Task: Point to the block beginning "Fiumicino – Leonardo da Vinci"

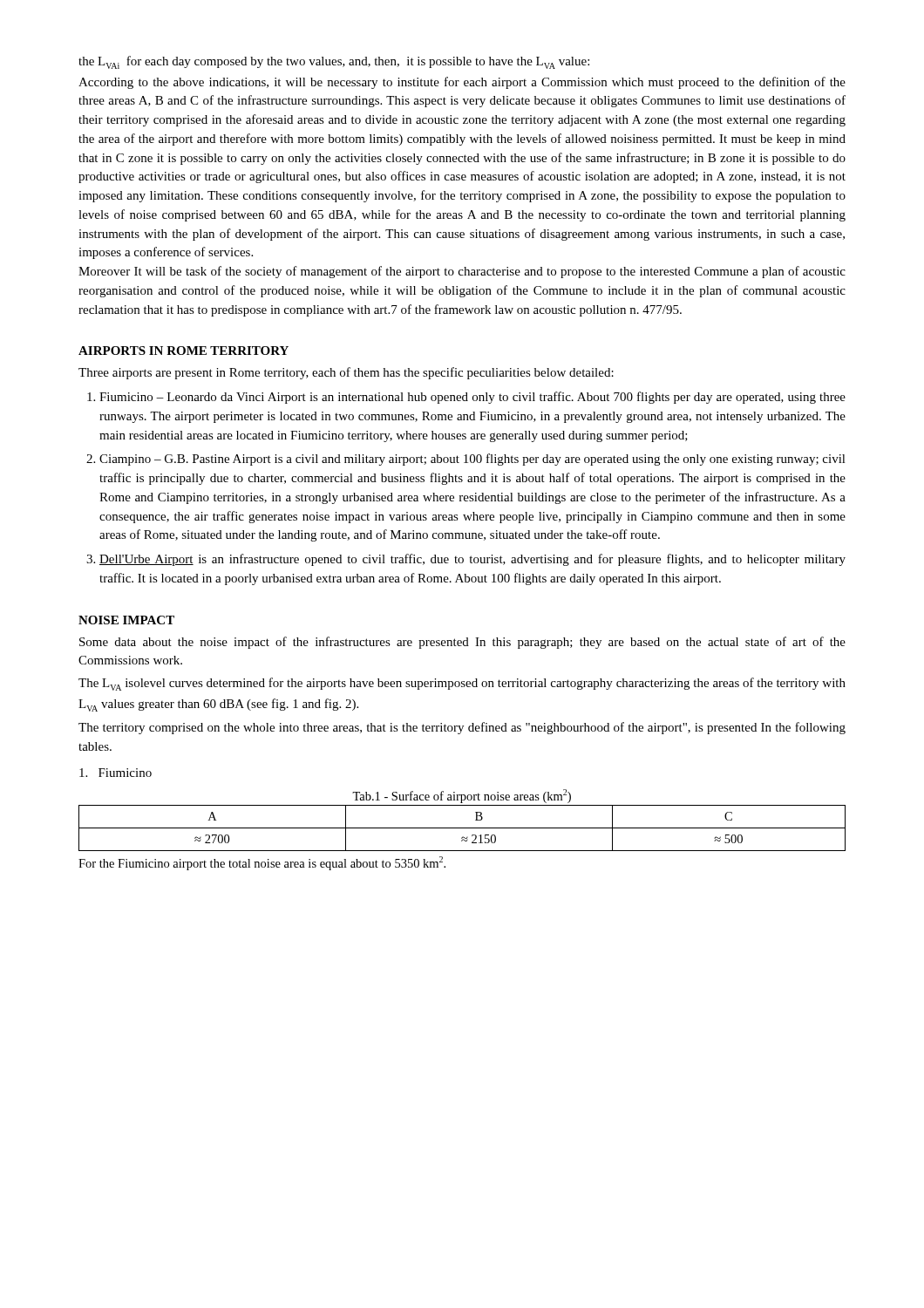Action: point(472,417)
